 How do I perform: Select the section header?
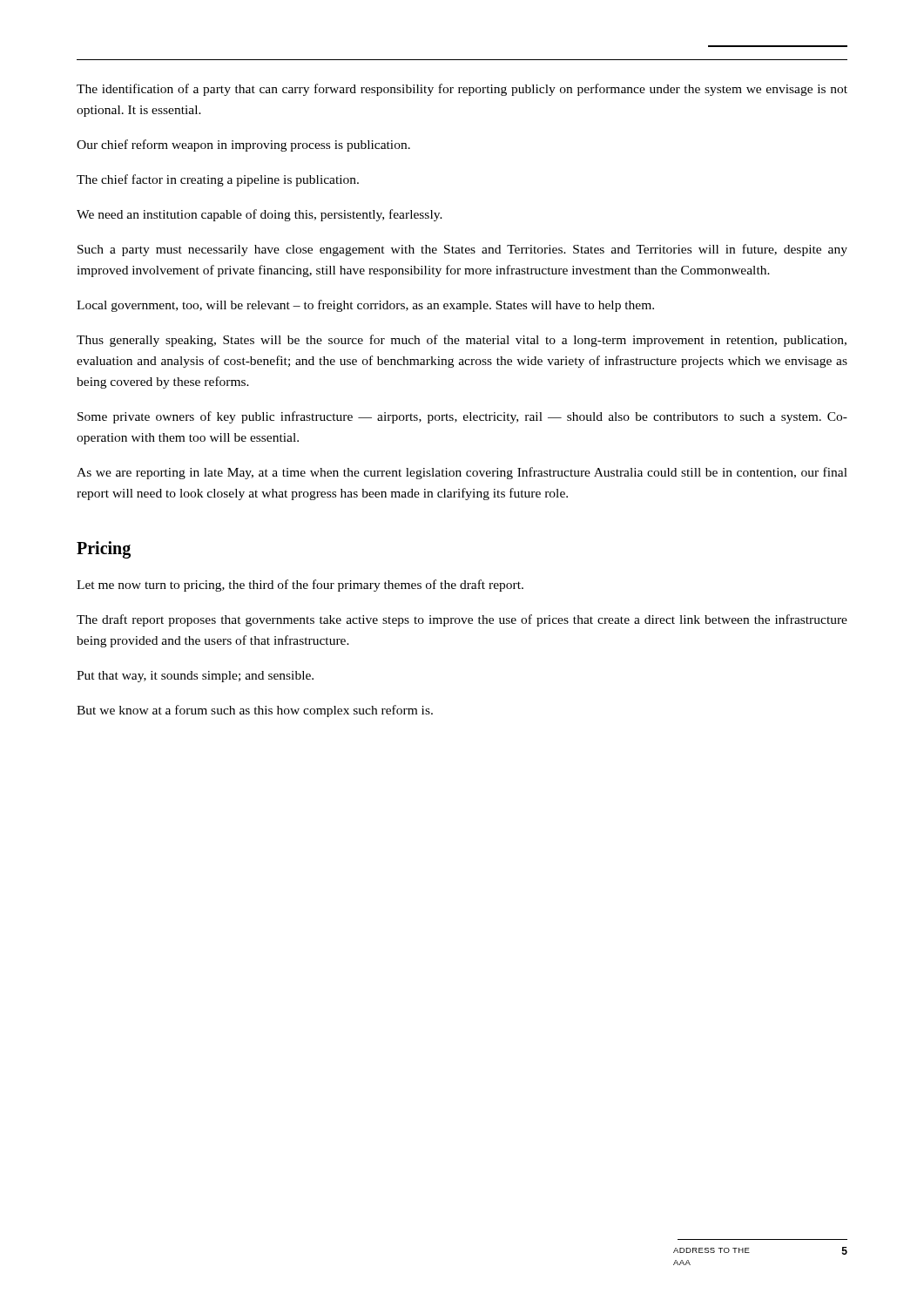104,548
